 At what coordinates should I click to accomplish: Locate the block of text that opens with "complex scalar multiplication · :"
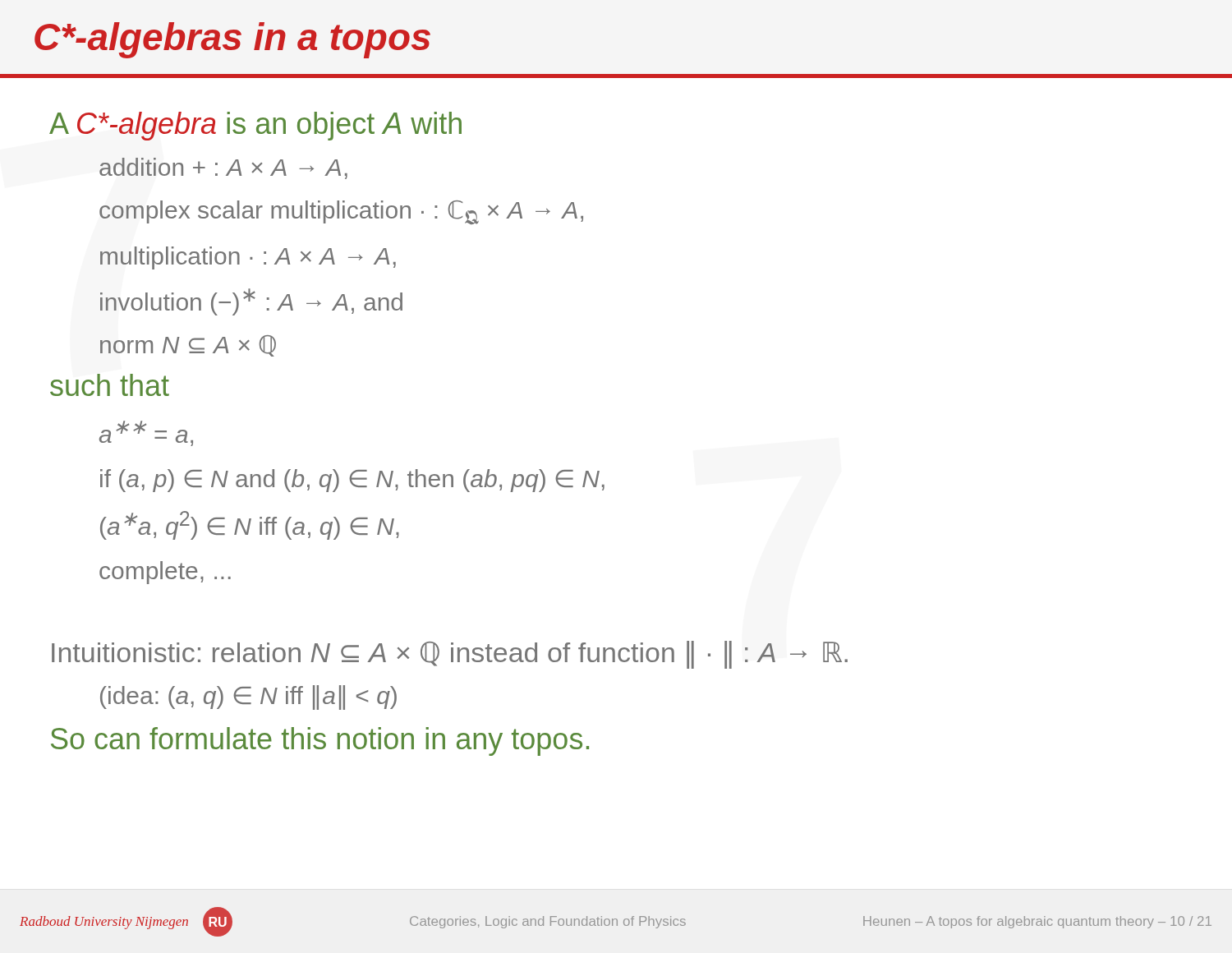coord(342,212)
